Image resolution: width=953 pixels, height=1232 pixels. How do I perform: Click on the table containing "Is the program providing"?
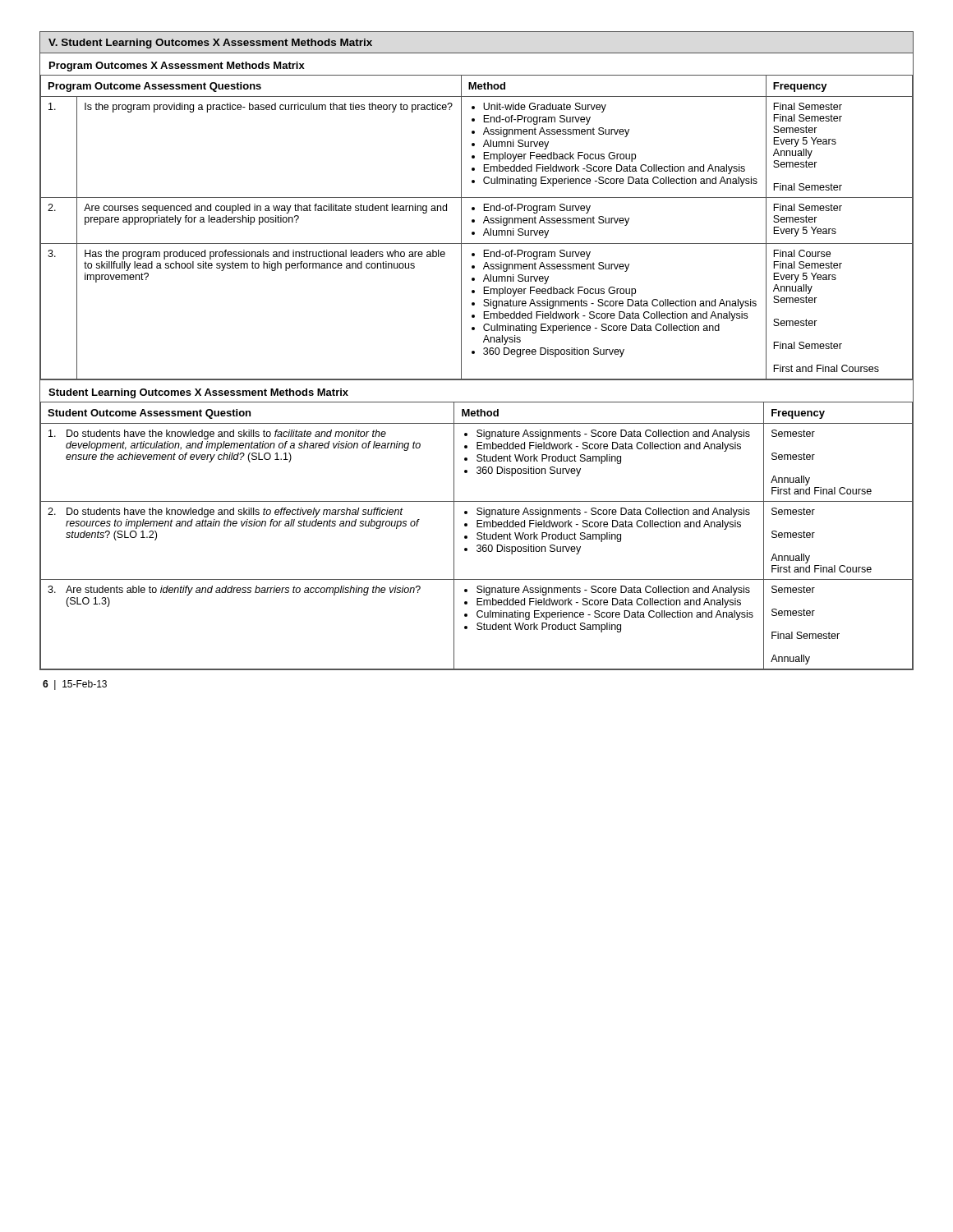coord(476,227)
